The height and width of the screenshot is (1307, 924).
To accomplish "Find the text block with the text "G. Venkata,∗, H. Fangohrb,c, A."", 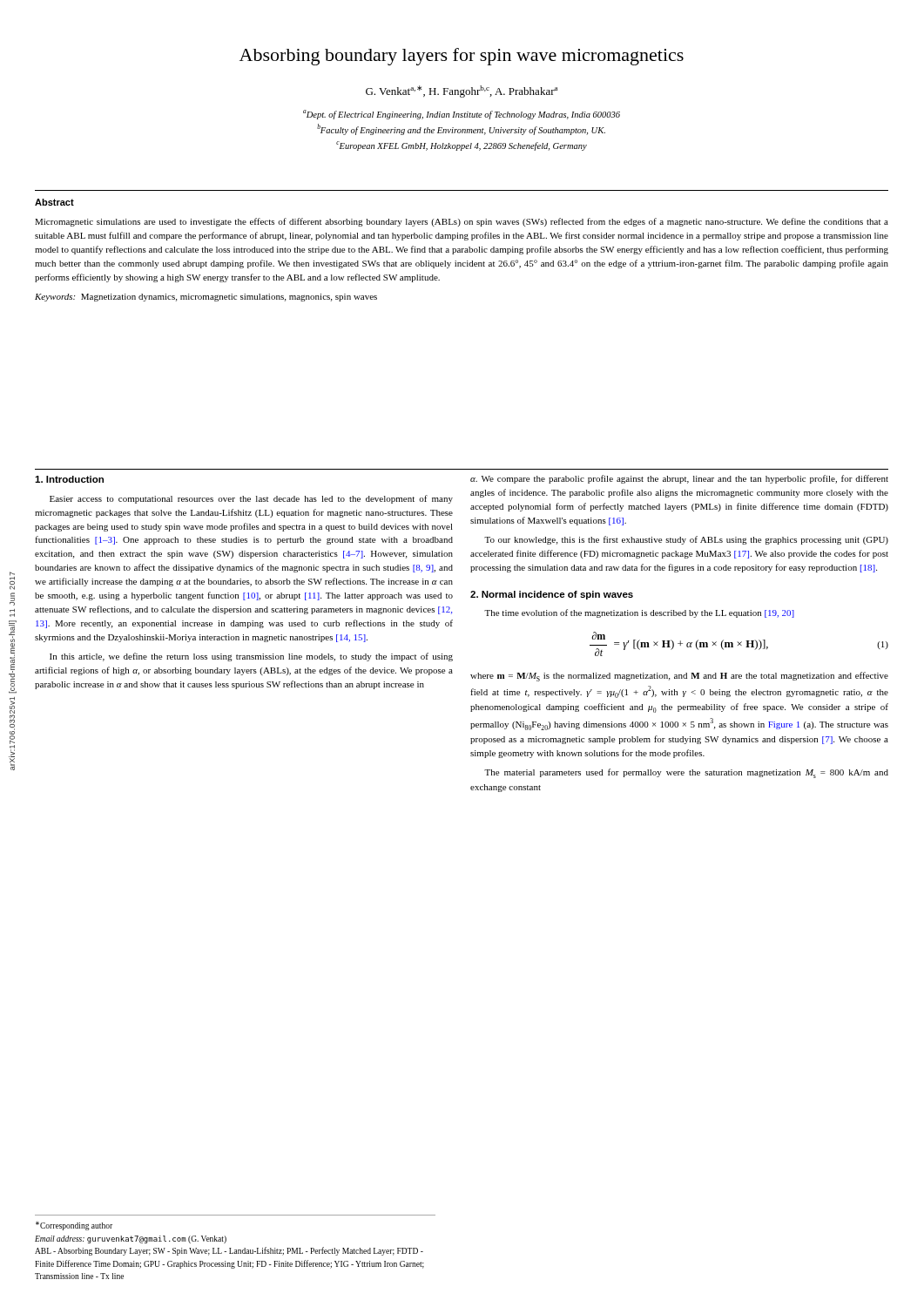I will (x=462, y=91).
